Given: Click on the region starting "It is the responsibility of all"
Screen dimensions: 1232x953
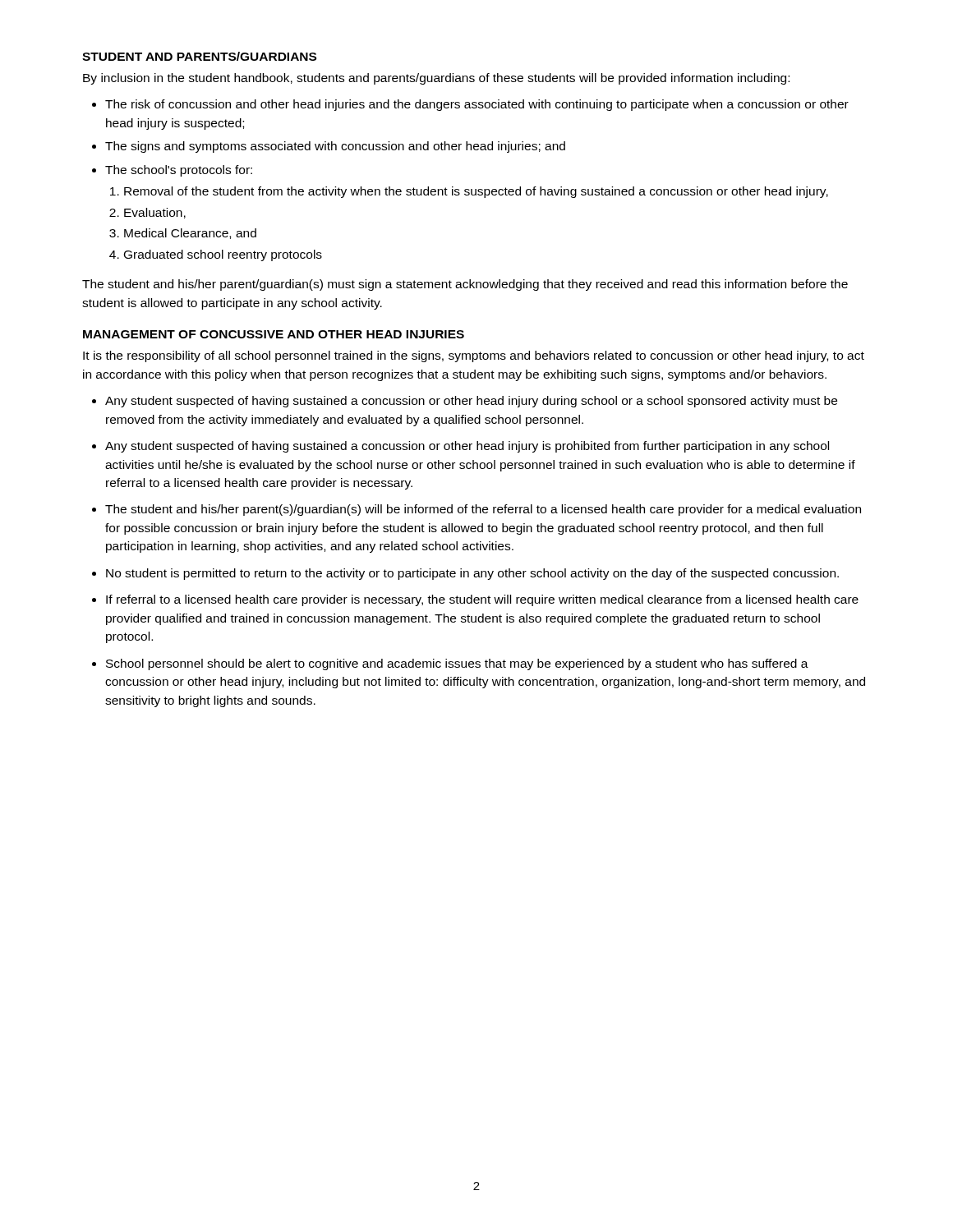Looking at the screenshot, I should [473, 365].
